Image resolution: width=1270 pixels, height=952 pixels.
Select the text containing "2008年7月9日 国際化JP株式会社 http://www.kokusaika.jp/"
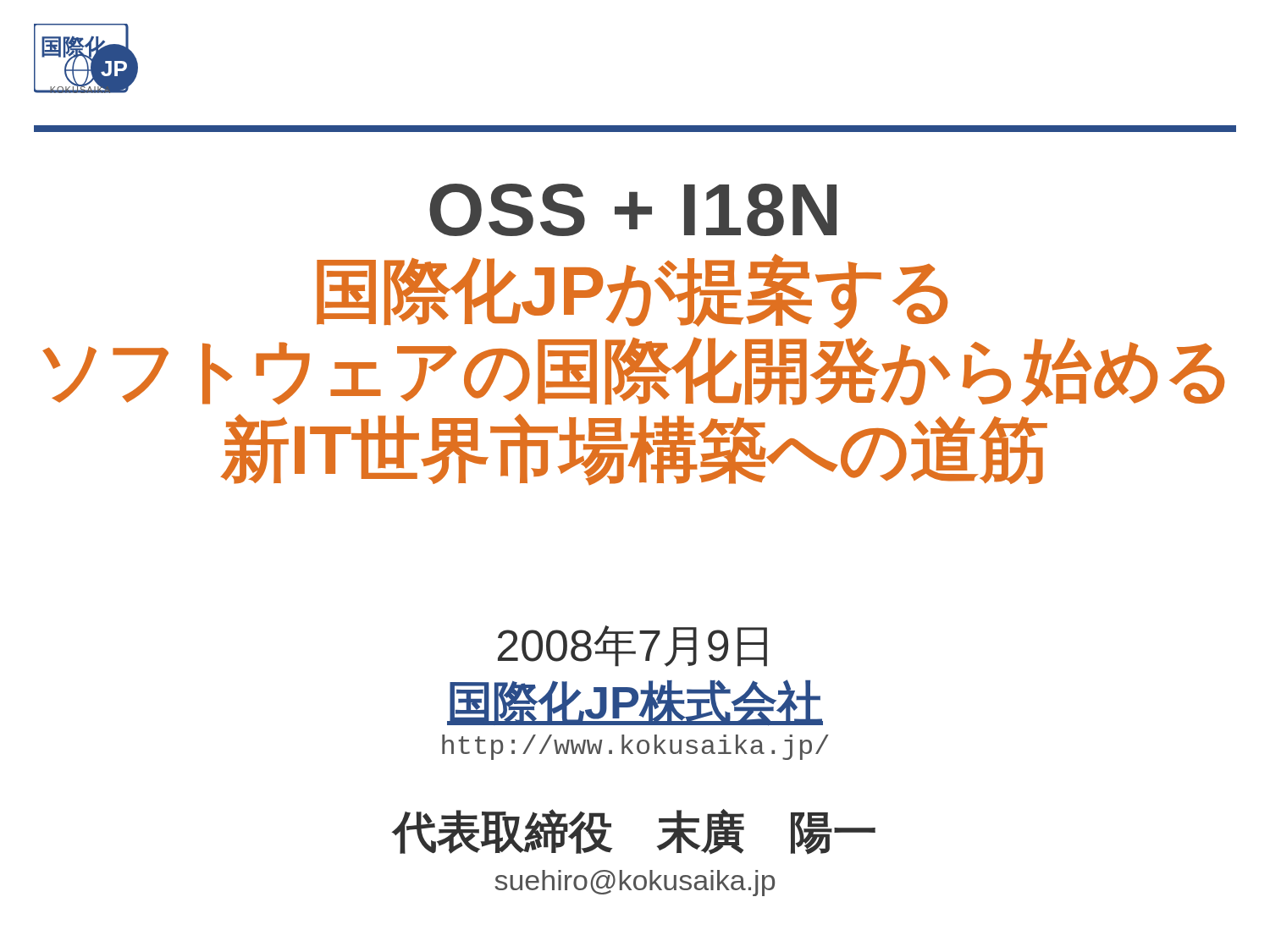point(635,691)
